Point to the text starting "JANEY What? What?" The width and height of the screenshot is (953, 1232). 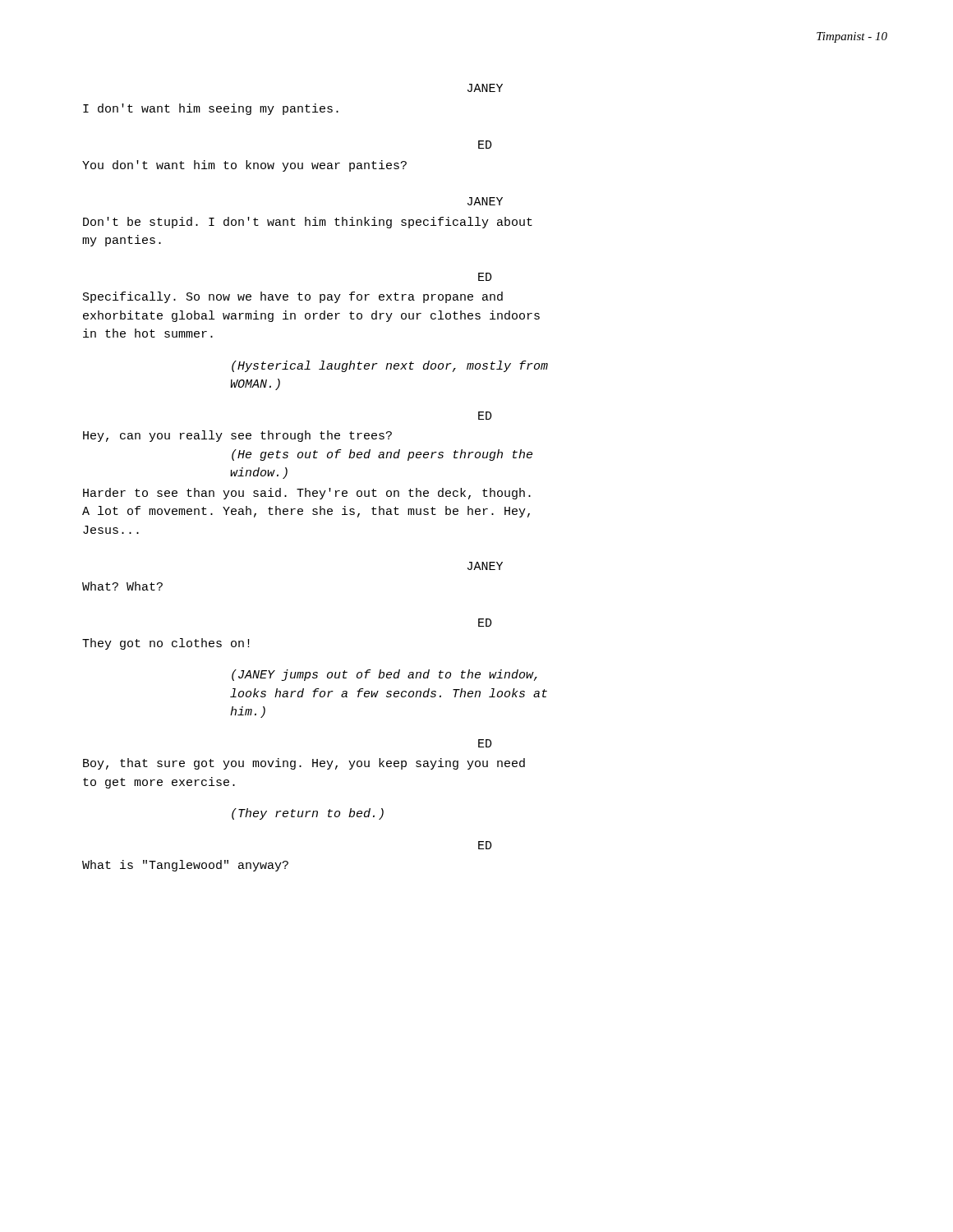485,578
